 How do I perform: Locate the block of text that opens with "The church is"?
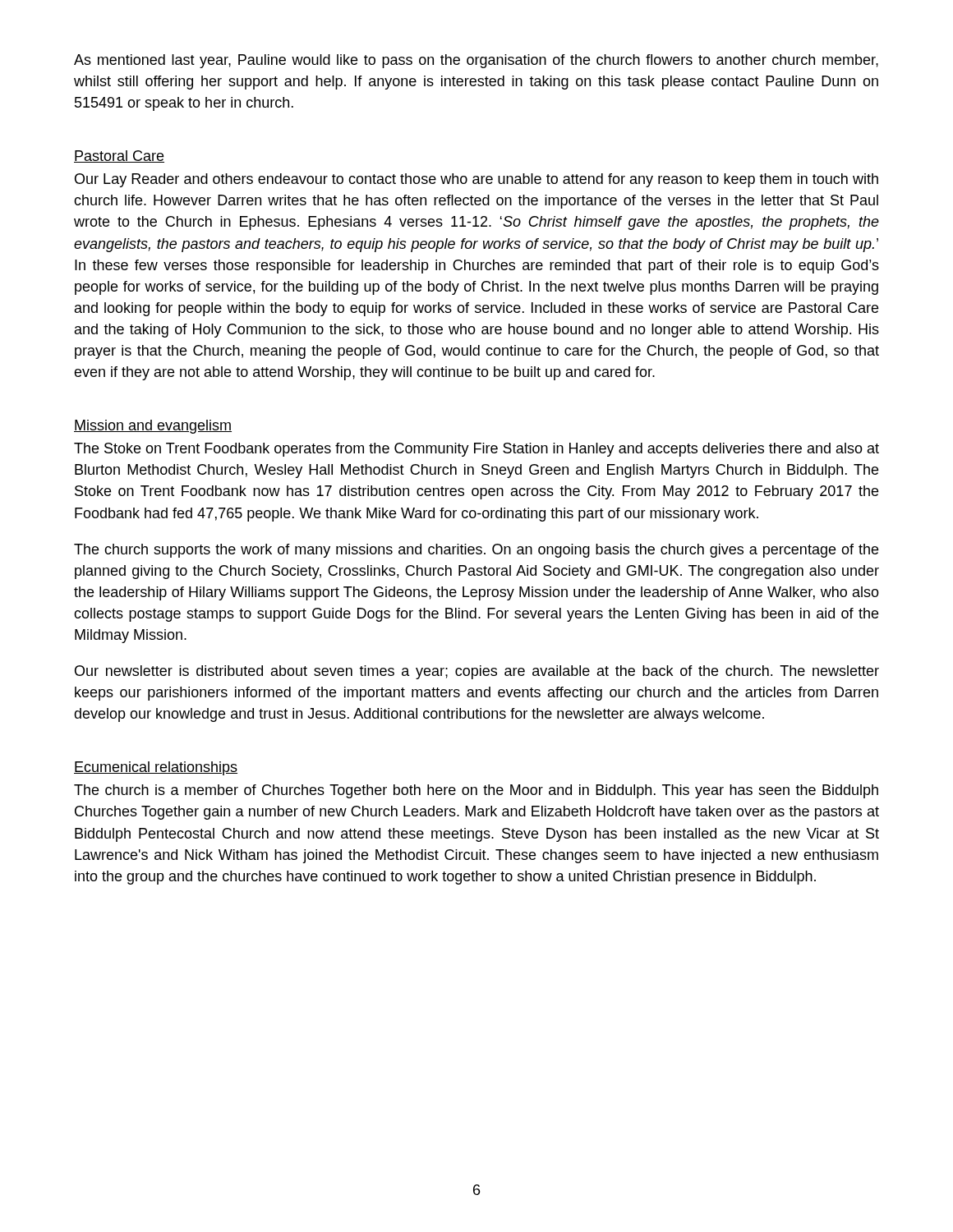(x=476, y=833)
